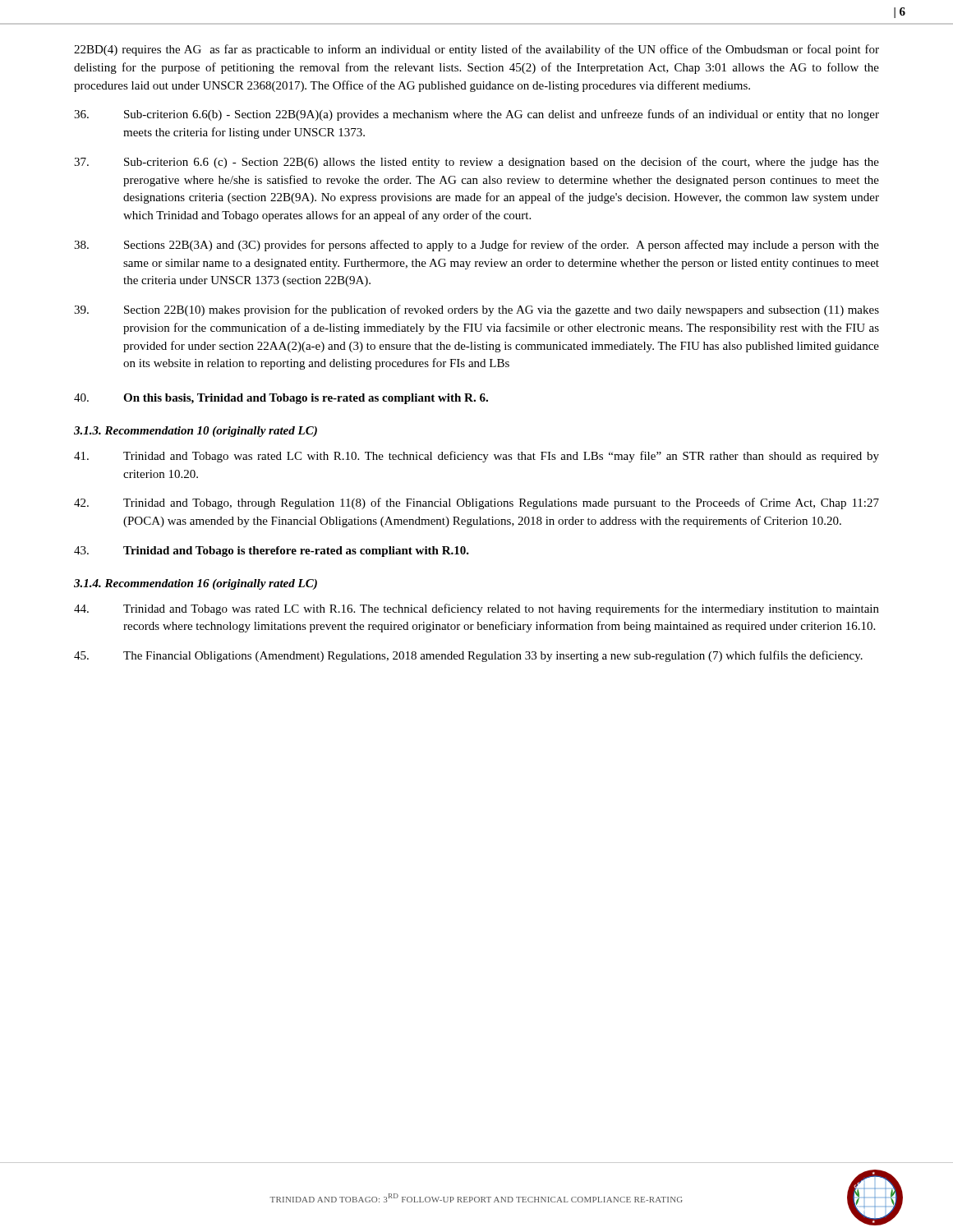Find the text starting "3.1.3. Recommendation 10 (originally rated"
This screenshot has width=953, height=1232.
tap(196, 430)
